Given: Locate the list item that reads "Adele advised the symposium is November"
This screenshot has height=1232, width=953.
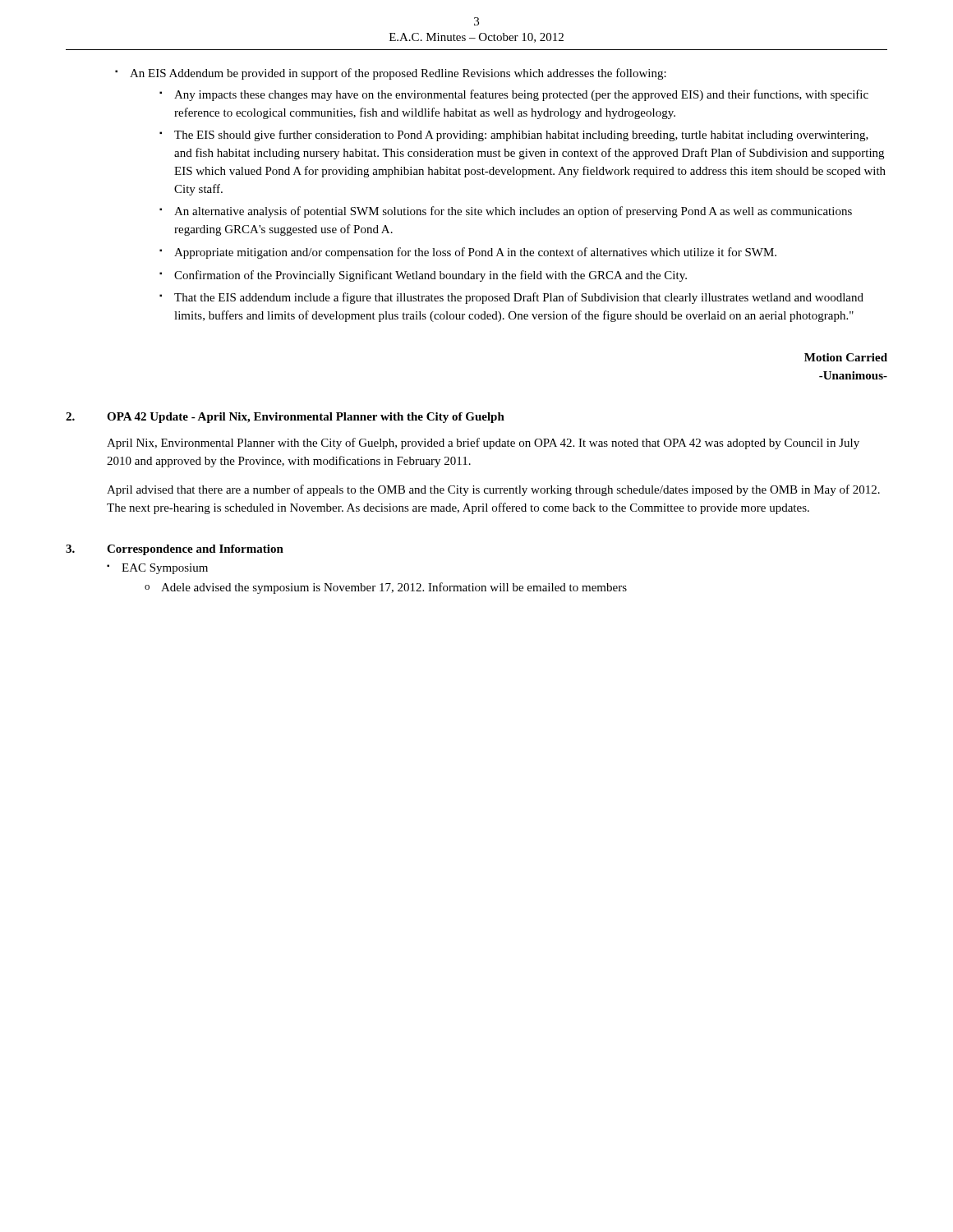Looking at the screenshot, I should point(394,587).
